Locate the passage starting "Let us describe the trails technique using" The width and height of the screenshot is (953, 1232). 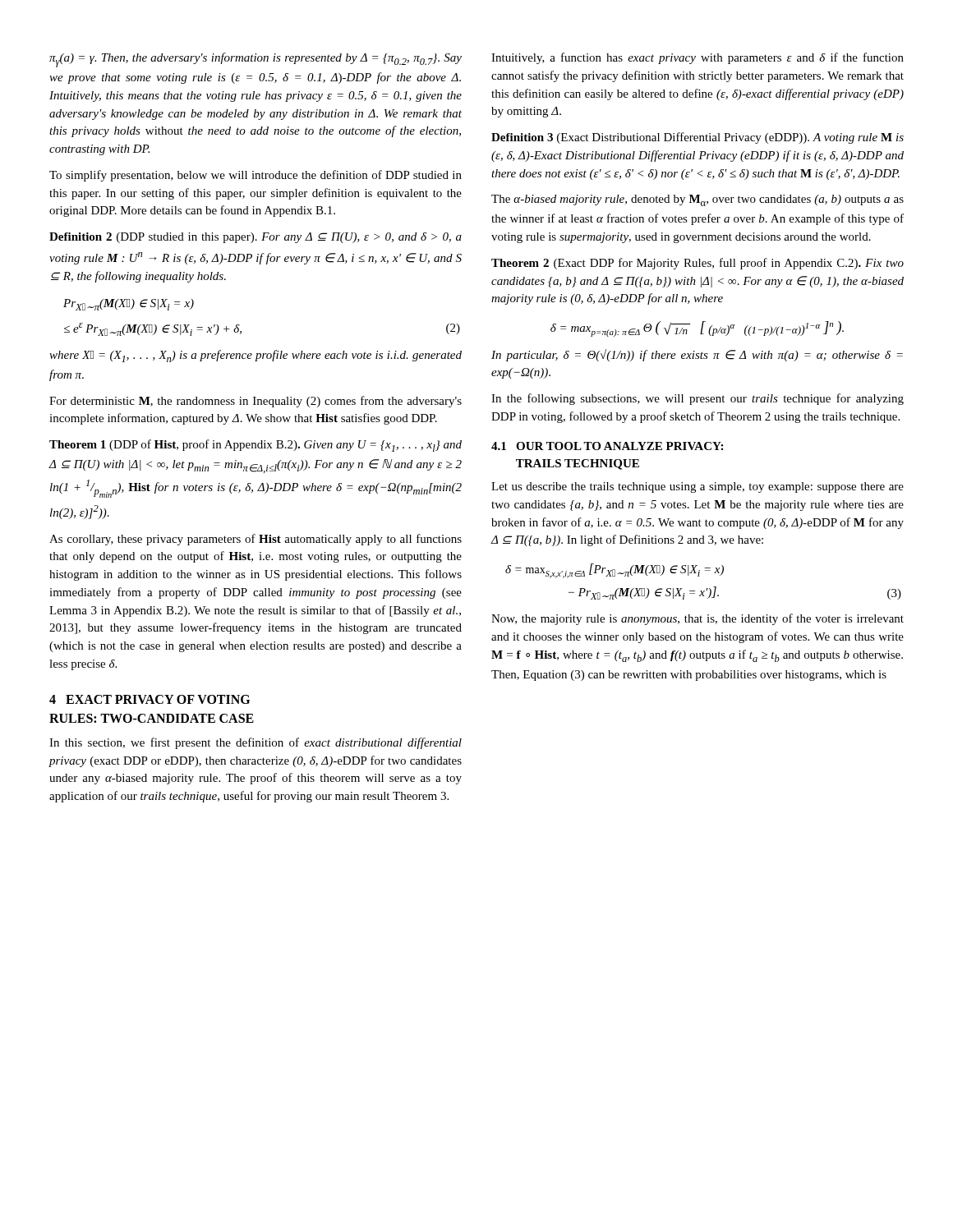coord(698,514)
